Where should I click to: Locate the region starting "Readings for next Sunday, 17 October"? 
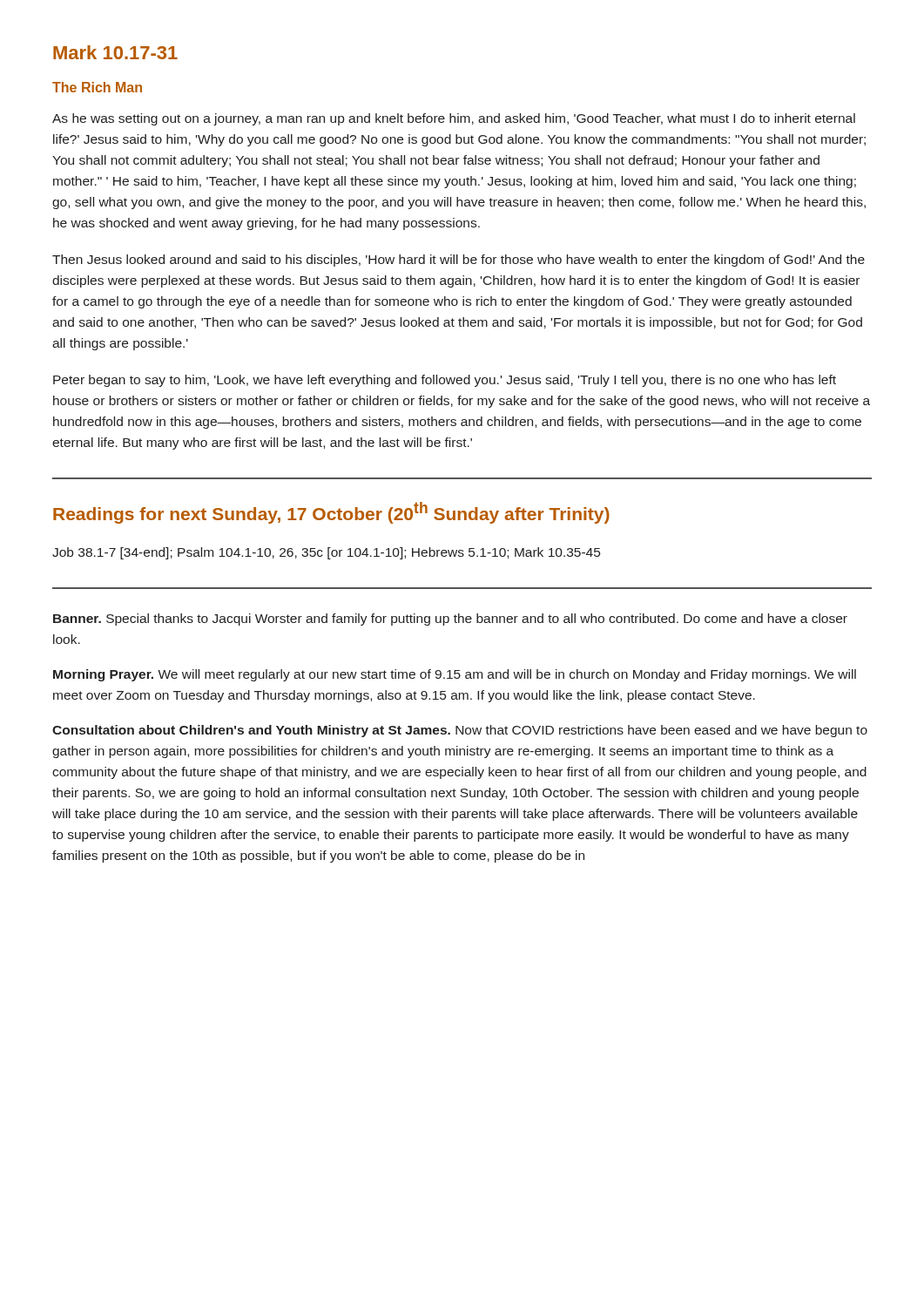tap(462, 512)
